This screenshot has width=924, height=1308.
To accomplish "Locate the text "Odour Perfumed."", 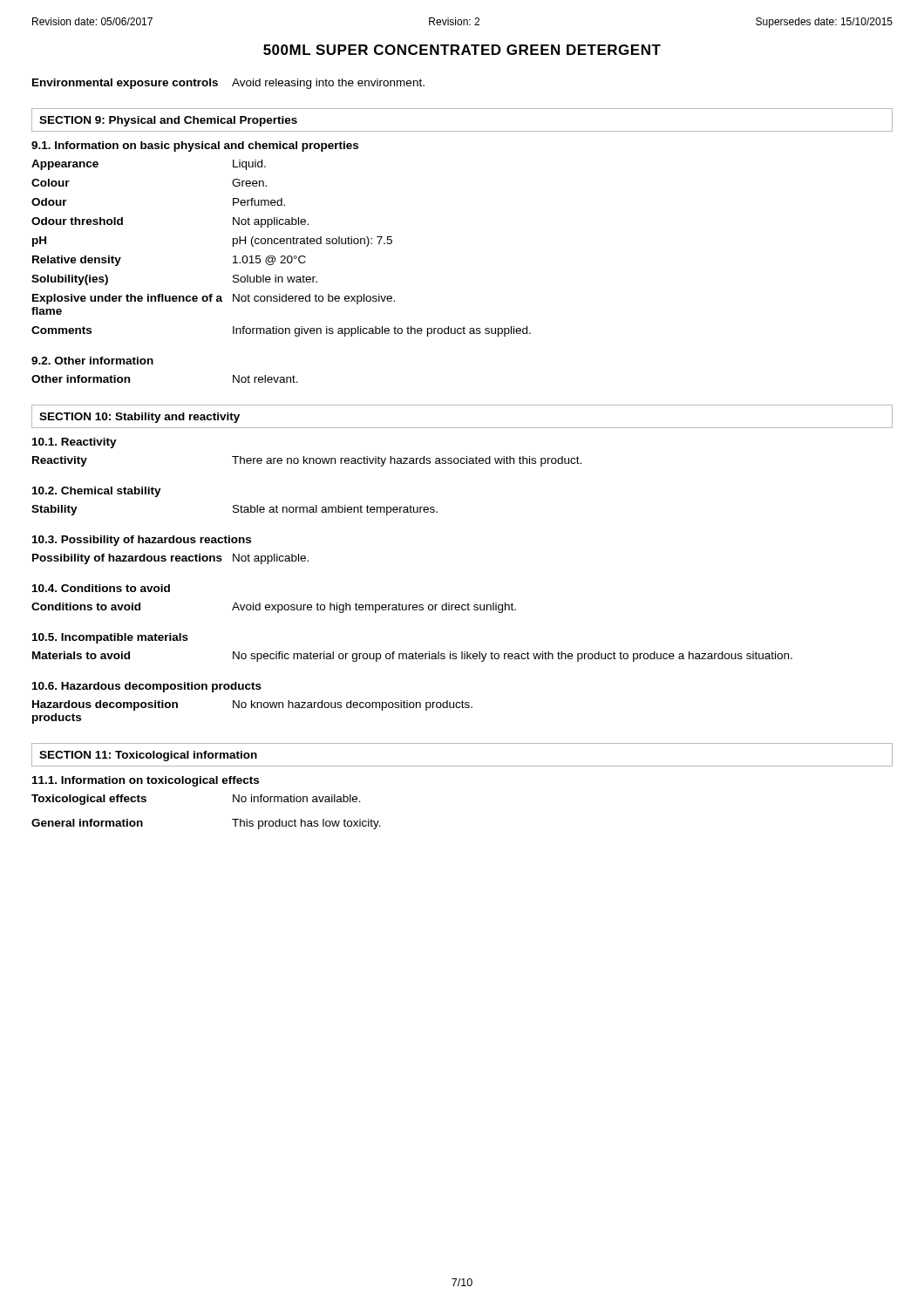I will (51, 201).
